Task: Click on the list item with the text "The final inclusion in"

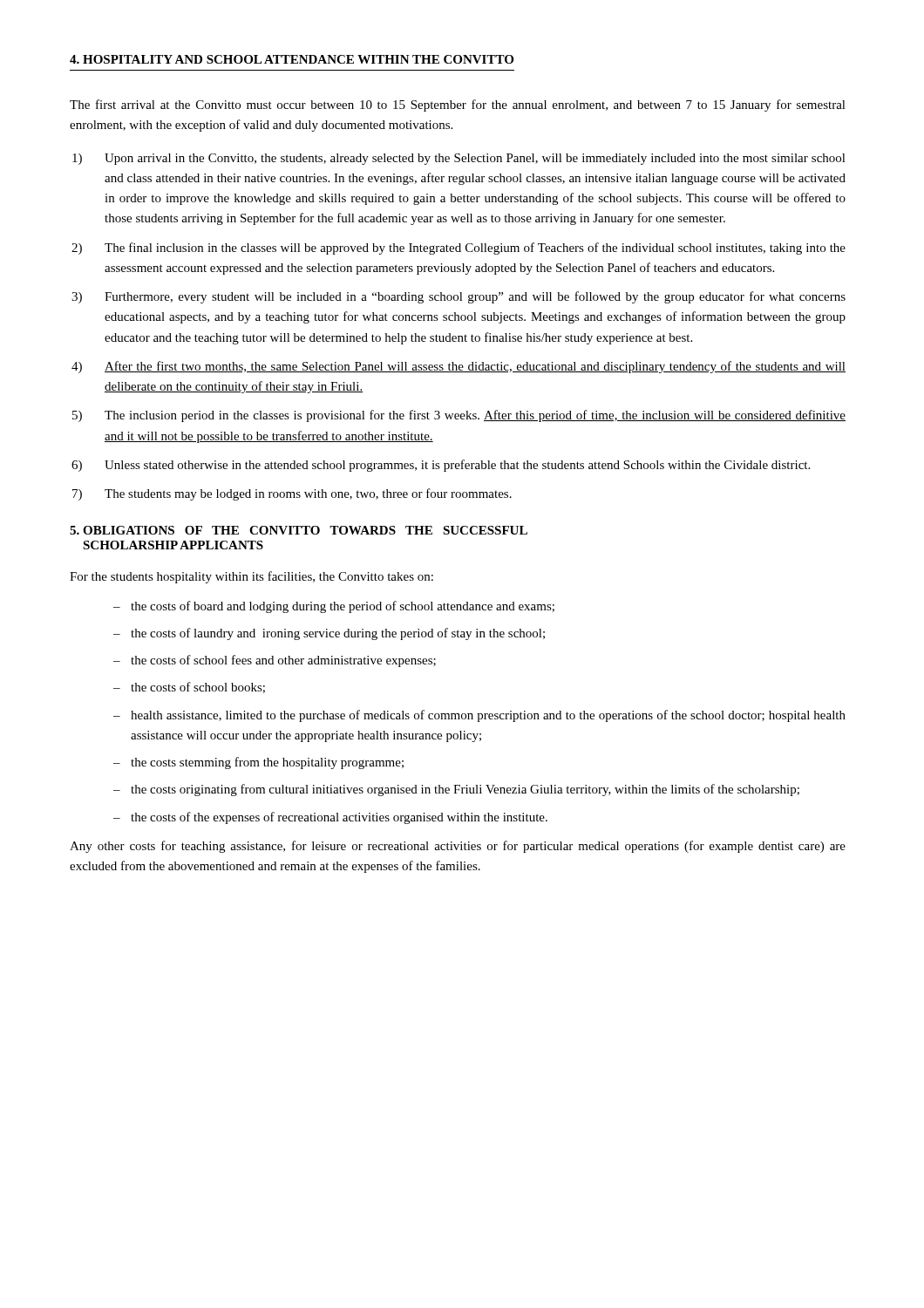Action: [x=475, y=257]
